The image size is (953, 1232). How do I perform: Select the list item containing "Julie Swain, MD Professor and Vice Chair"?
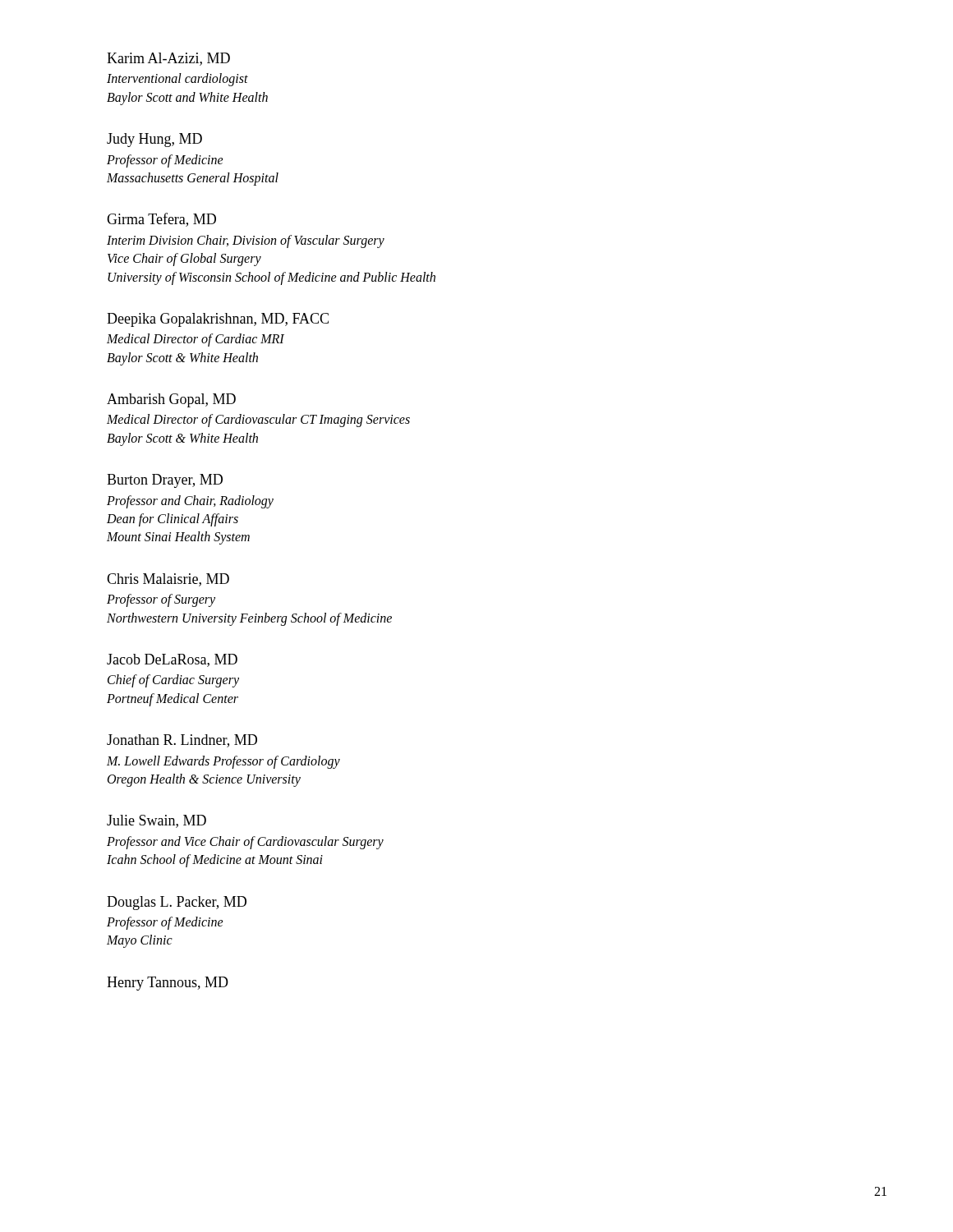tap(394, 841)
